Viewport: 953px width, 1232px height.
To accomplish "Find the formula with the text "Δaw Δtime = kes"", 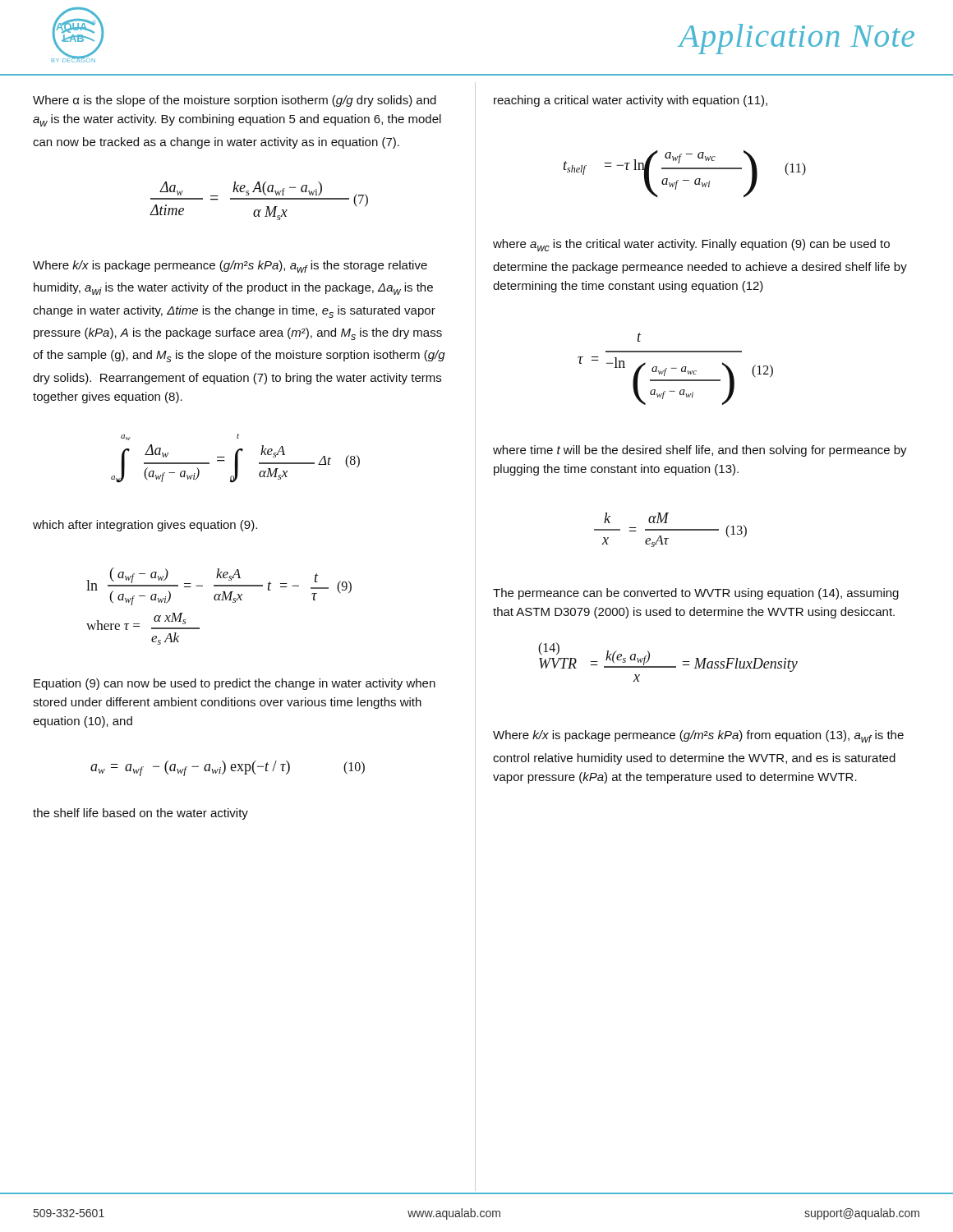I will pos(242,202).
